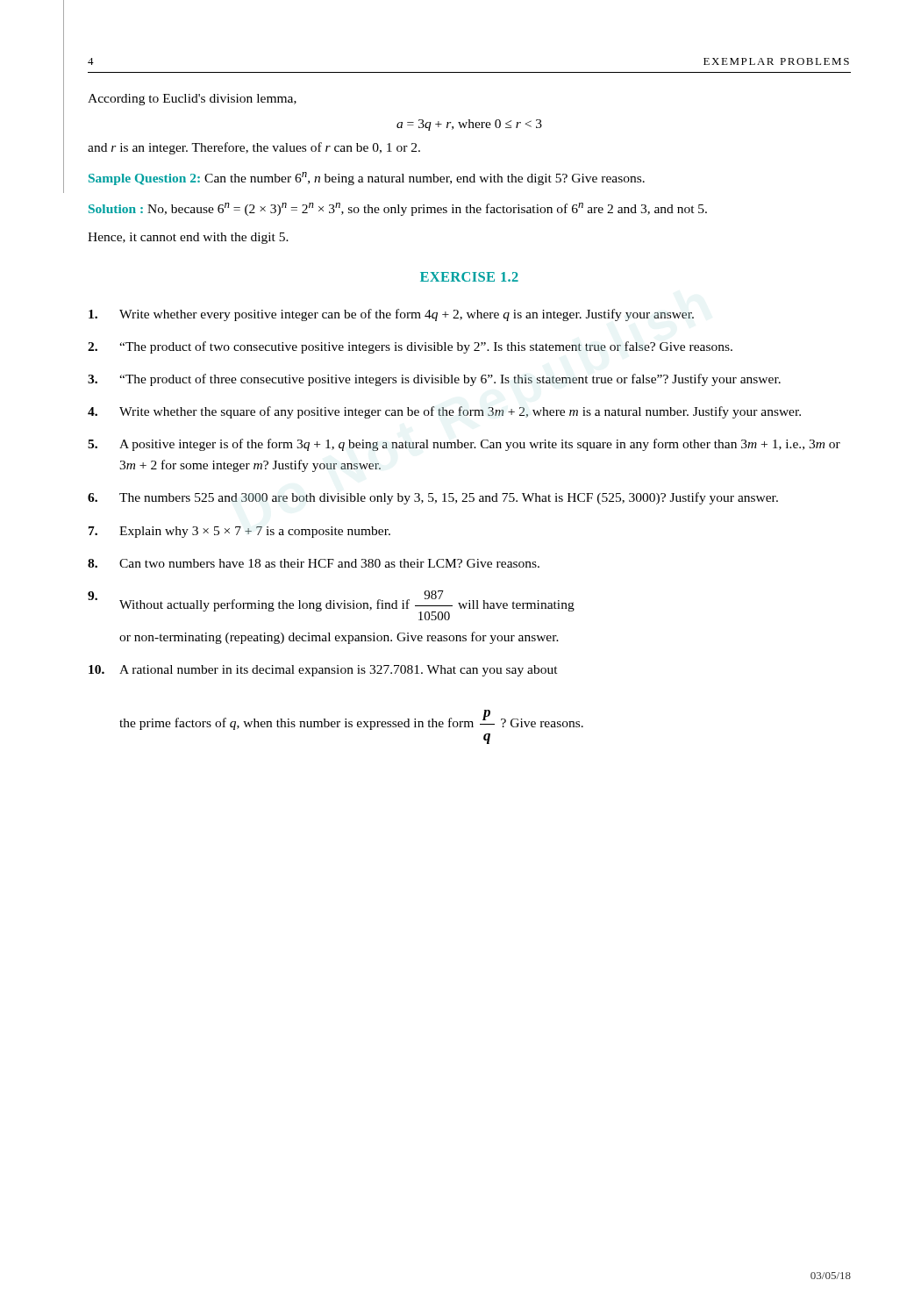Locate the block of text that opens with "9. Without actually performing"
This screenshot has height=1316, width=921.
pos(469,616)
